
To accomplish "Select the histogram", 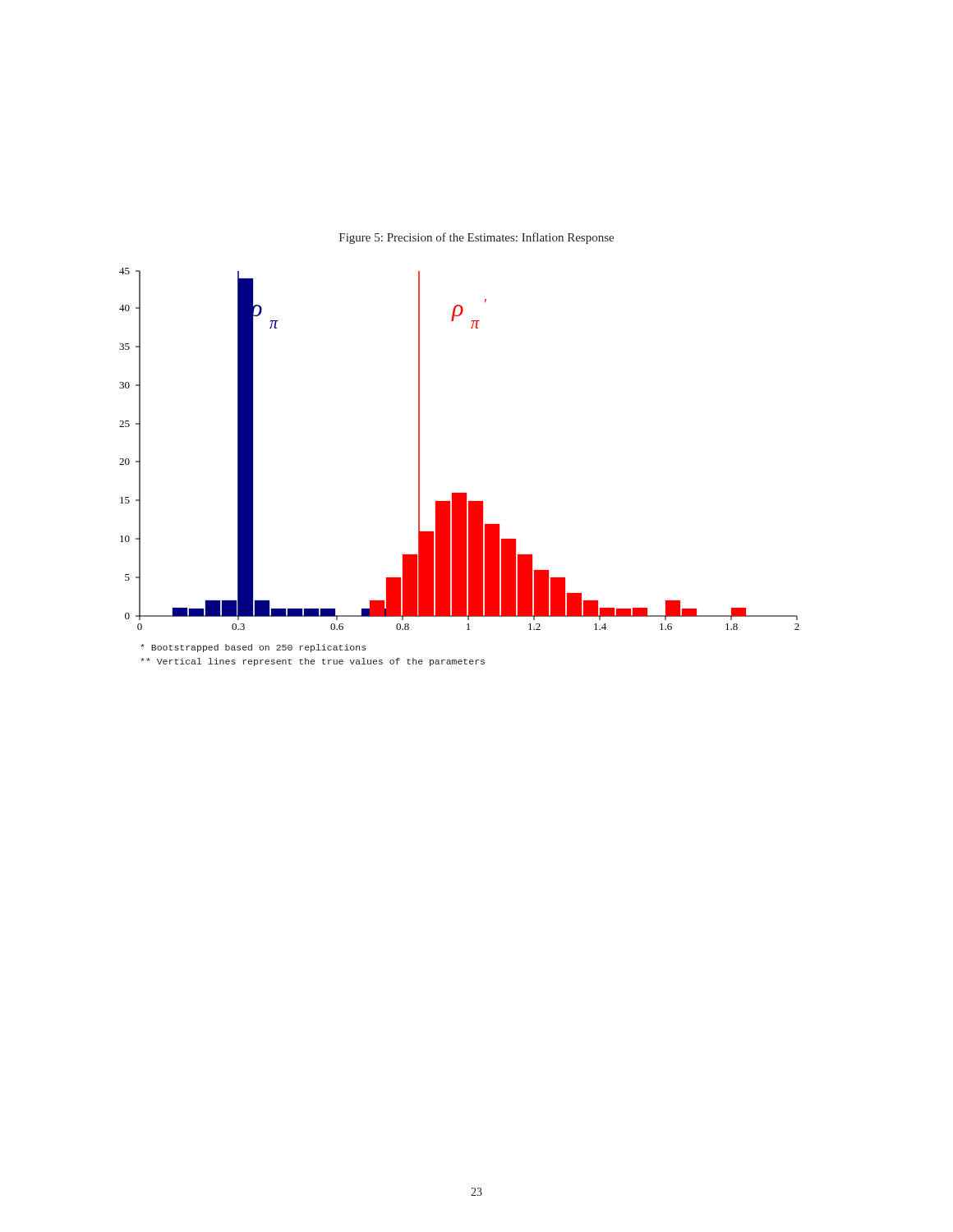I will 448,476.
